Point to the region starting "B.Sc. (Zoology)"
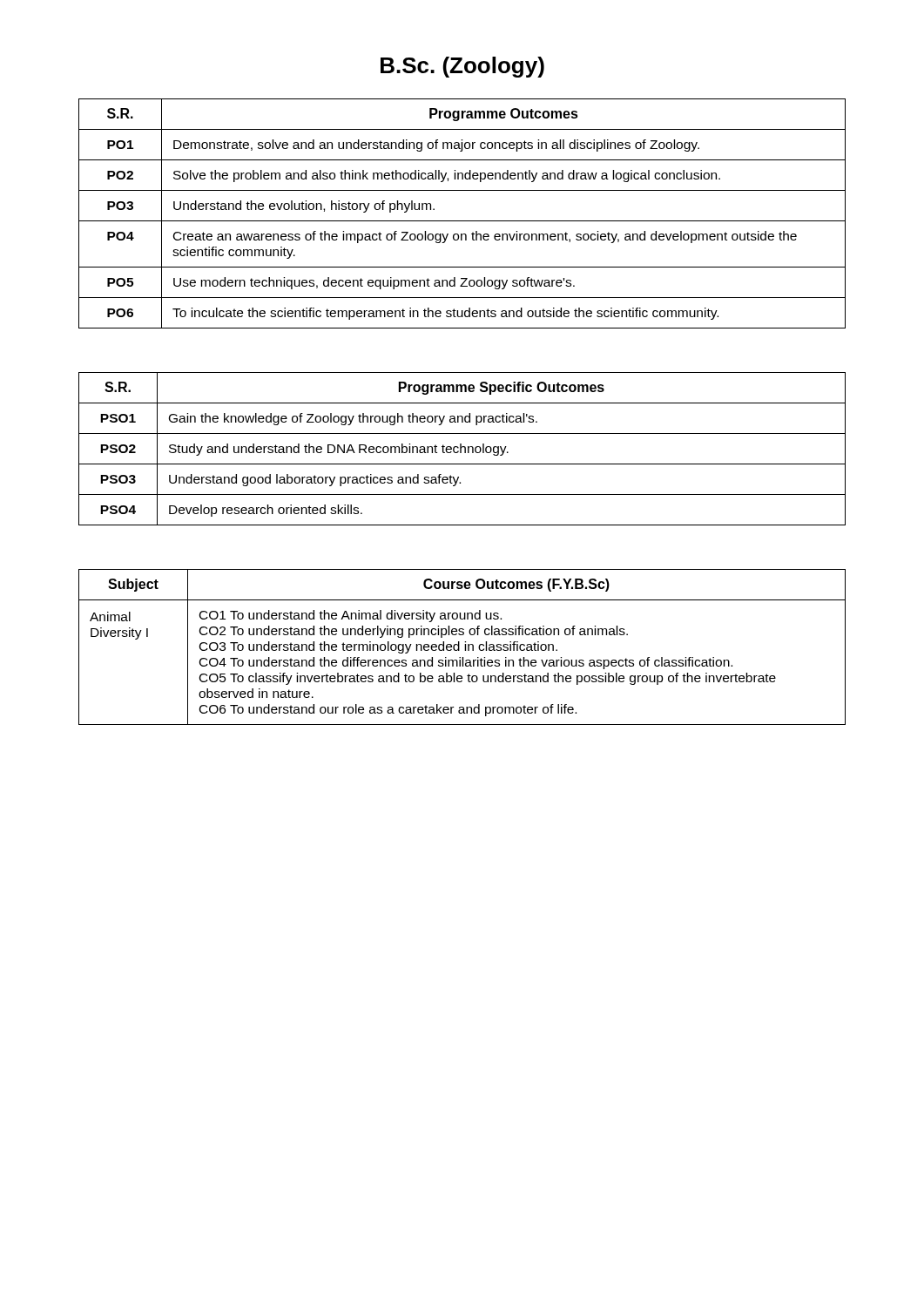924x1307 pixels. pyautogui.click(x=462, y=65)
